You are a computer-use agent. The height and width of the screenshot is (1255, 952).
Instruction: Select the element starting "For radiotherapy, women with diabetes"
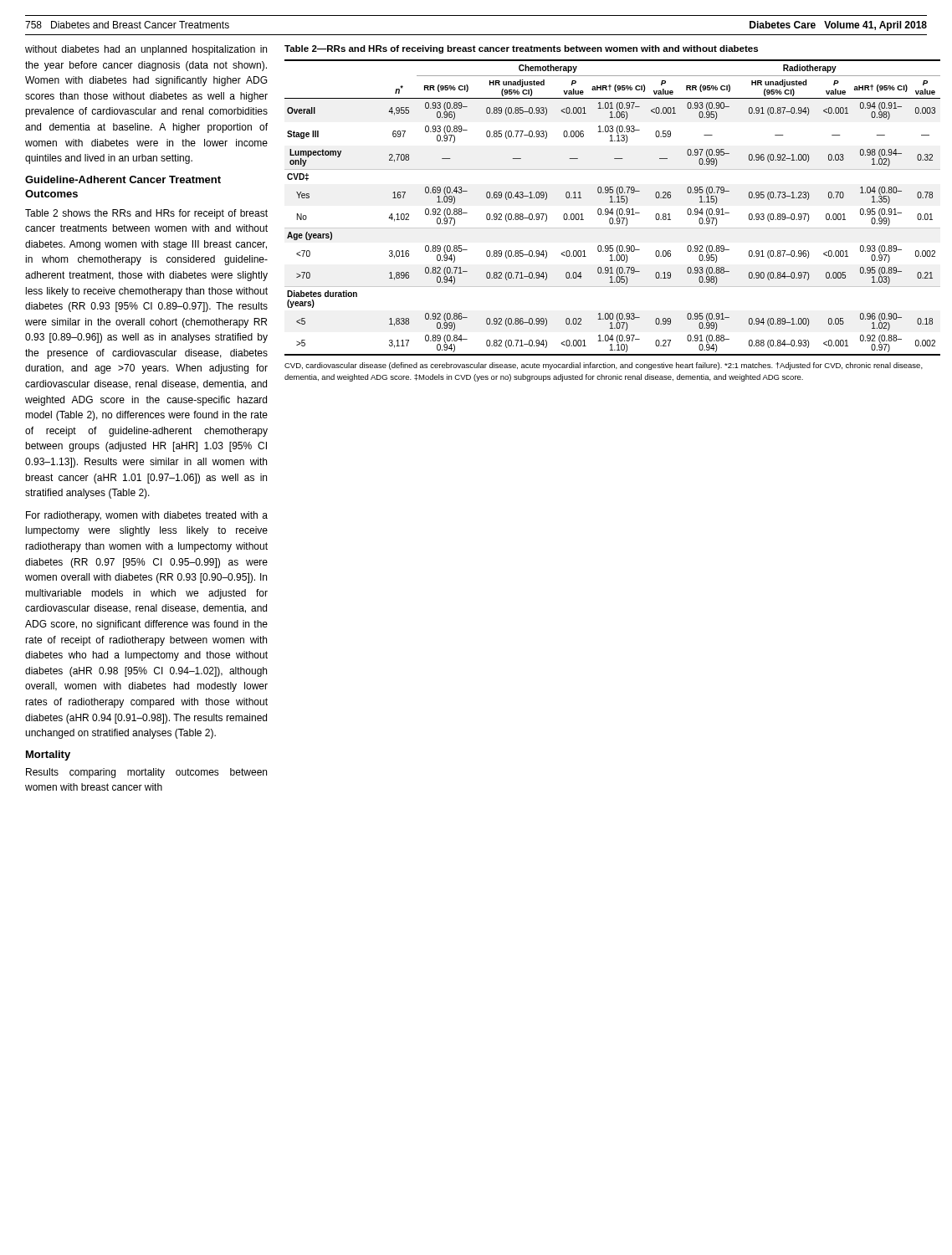tap(146, 624)
